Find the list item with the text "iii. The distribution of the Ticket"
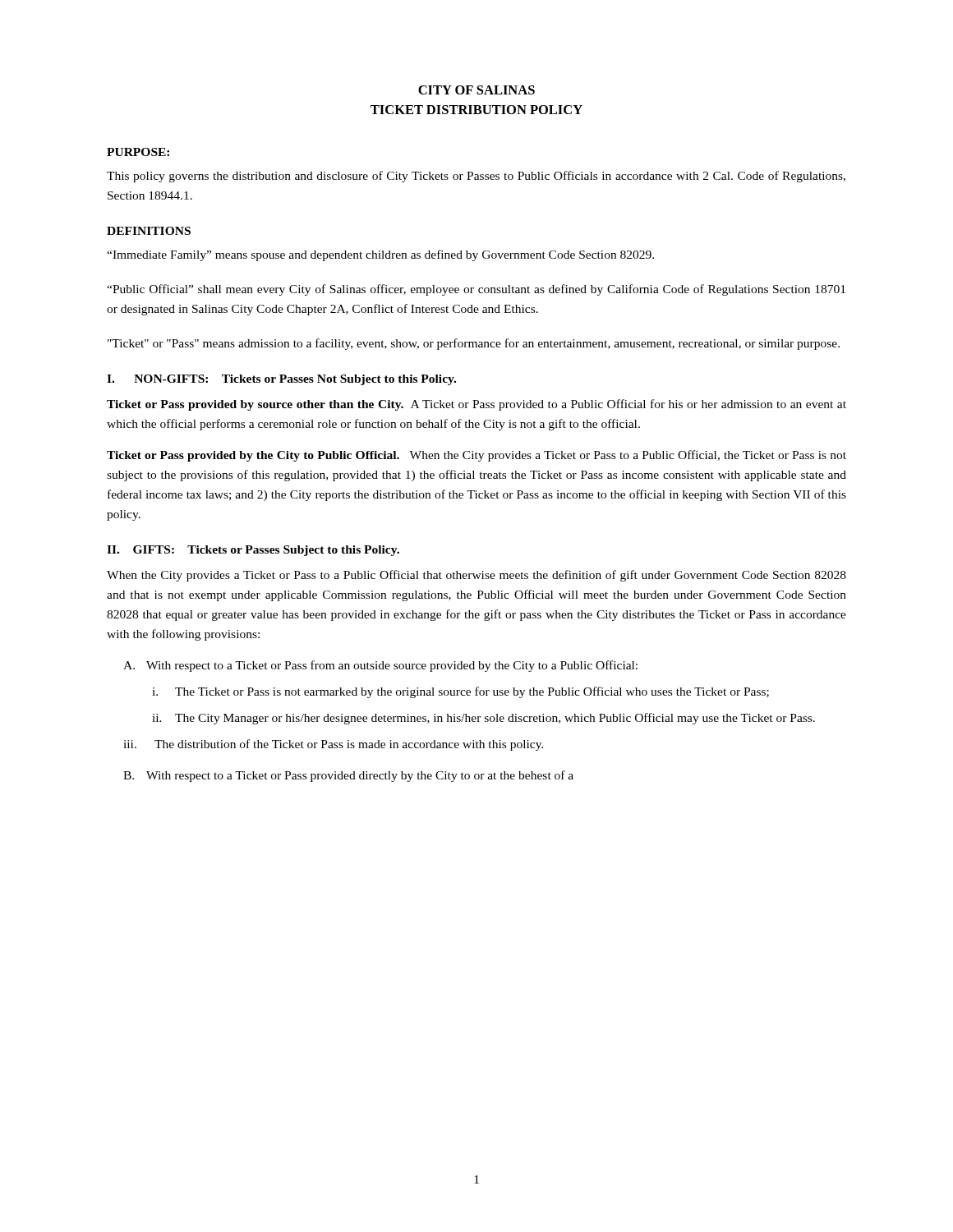953x1232 pixels. pos(334,744)
